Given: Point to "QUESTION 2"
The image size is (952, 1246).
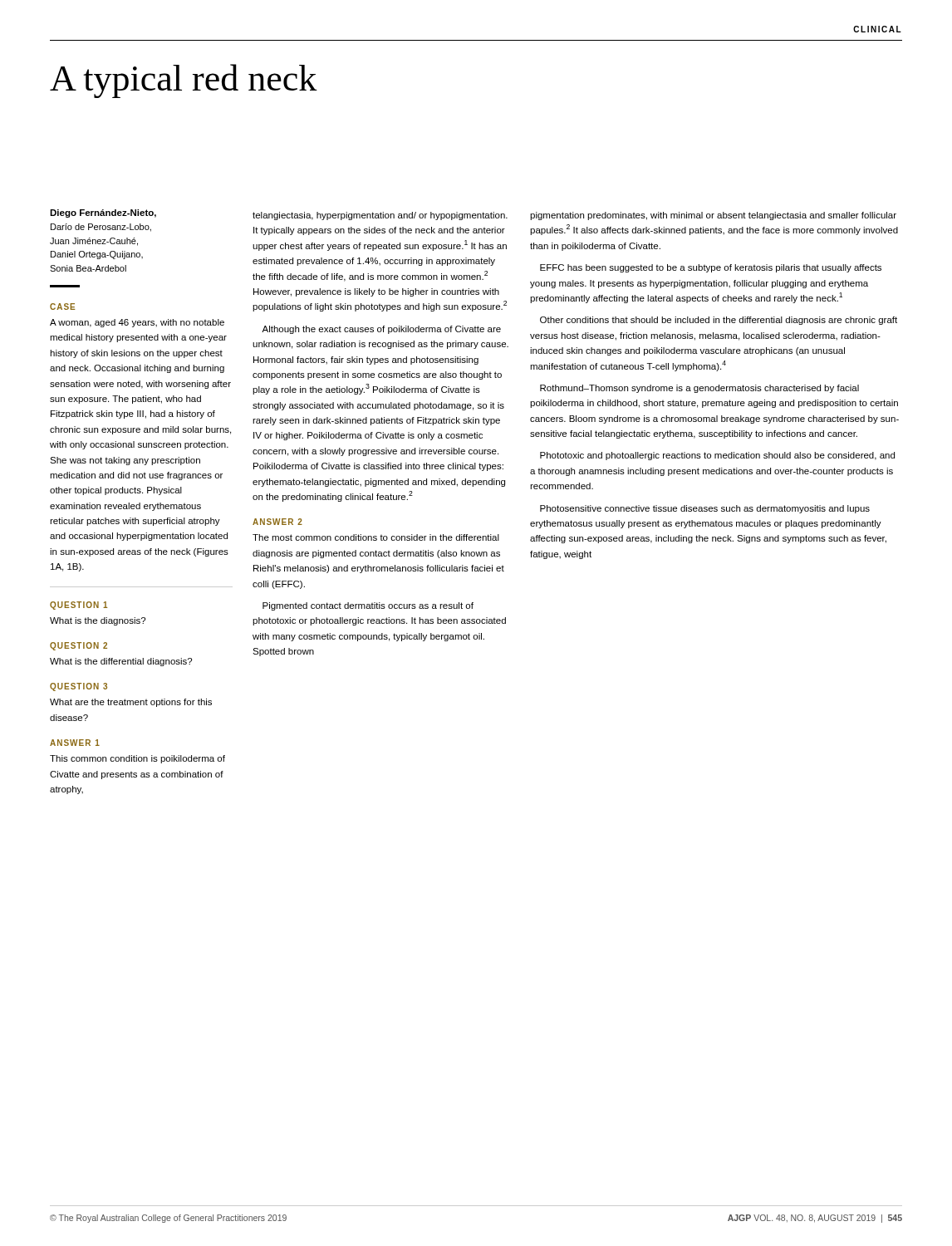Looking at the screenshot, I should (79, 646).
